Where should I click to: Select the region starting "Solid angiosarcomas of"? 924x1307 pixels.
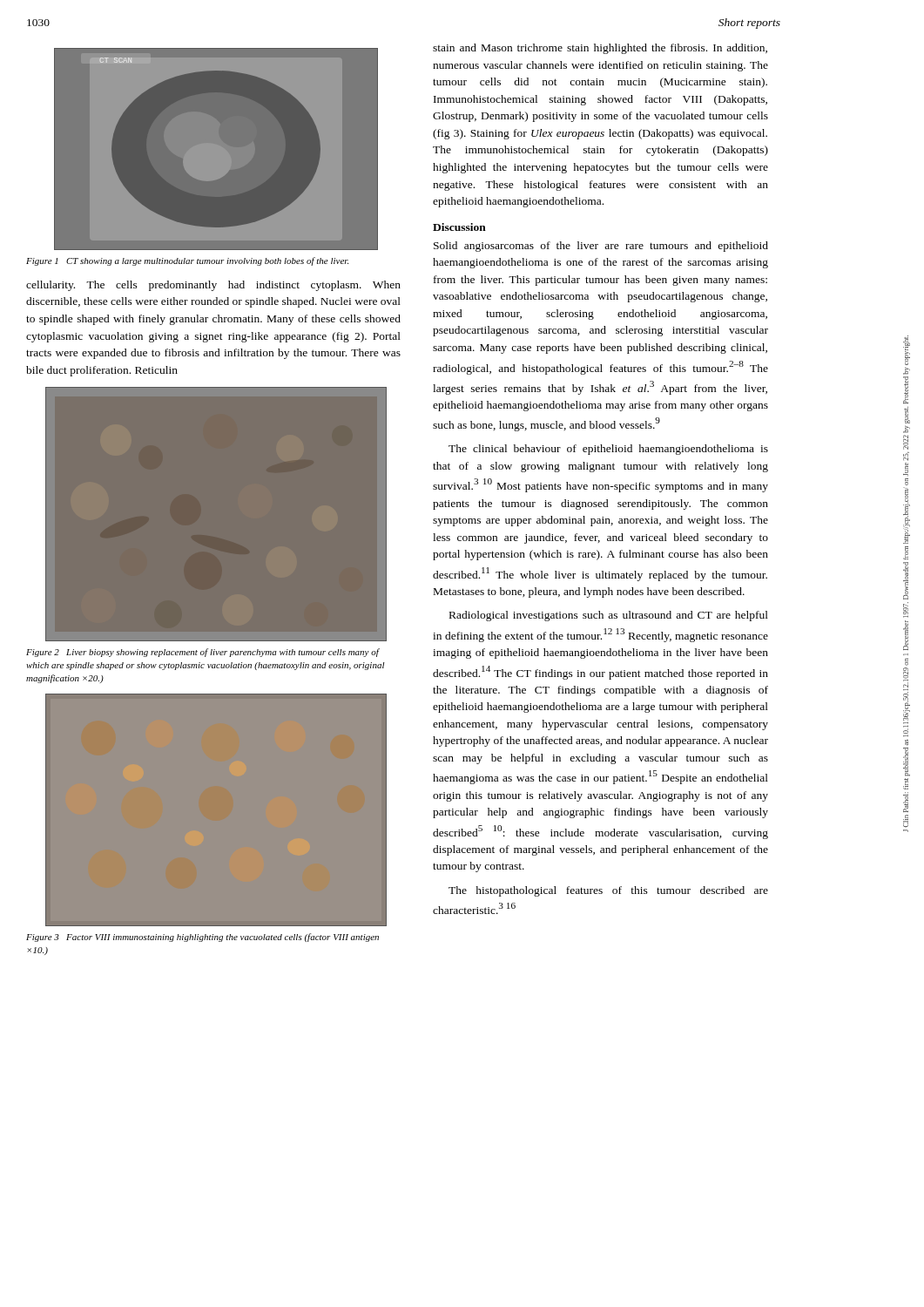click(600, 335)
